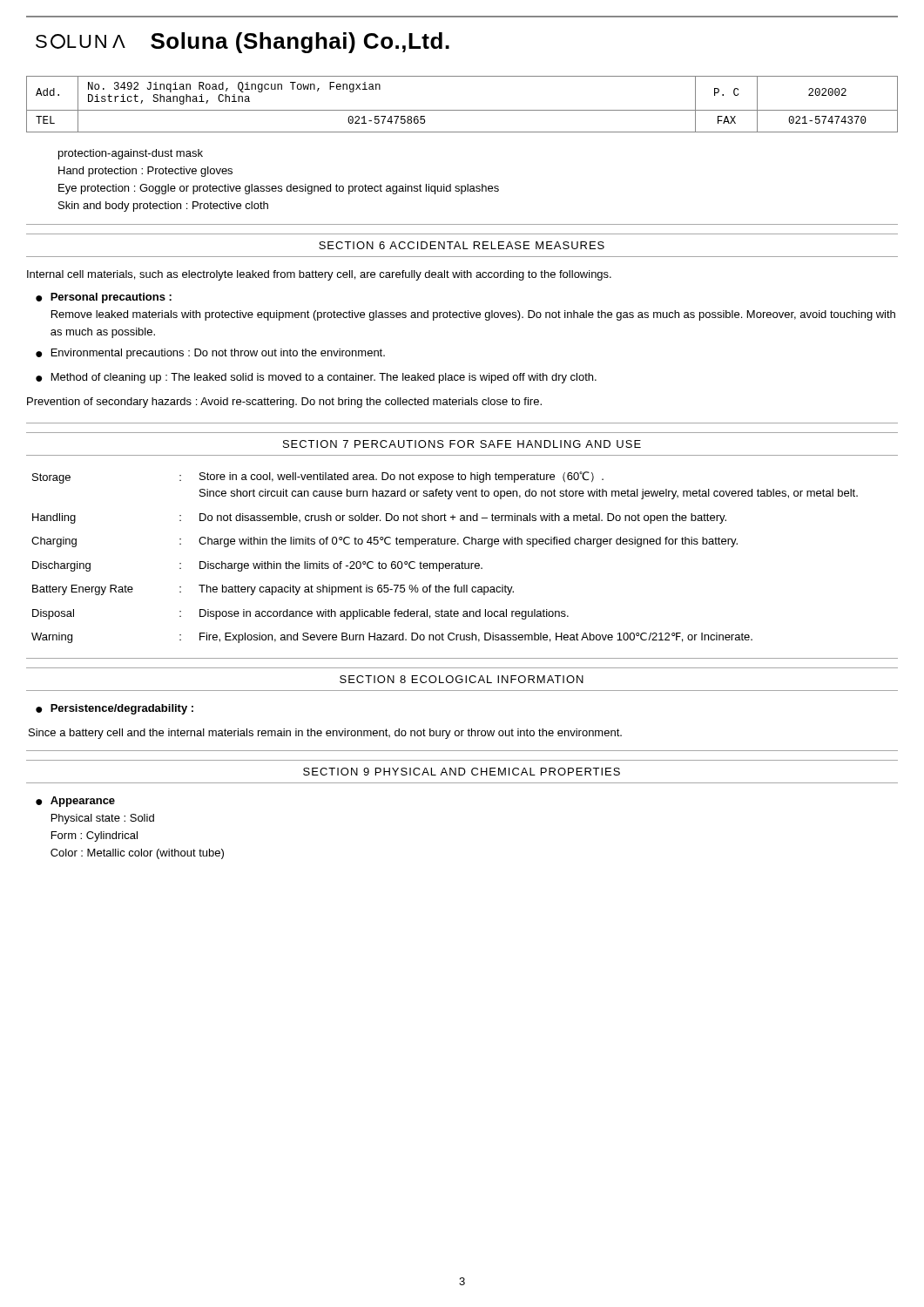Find the element starting "SECTION 9 PHYSICAL AND CHEMICAL PROPERTIES"

click(462, 771)
